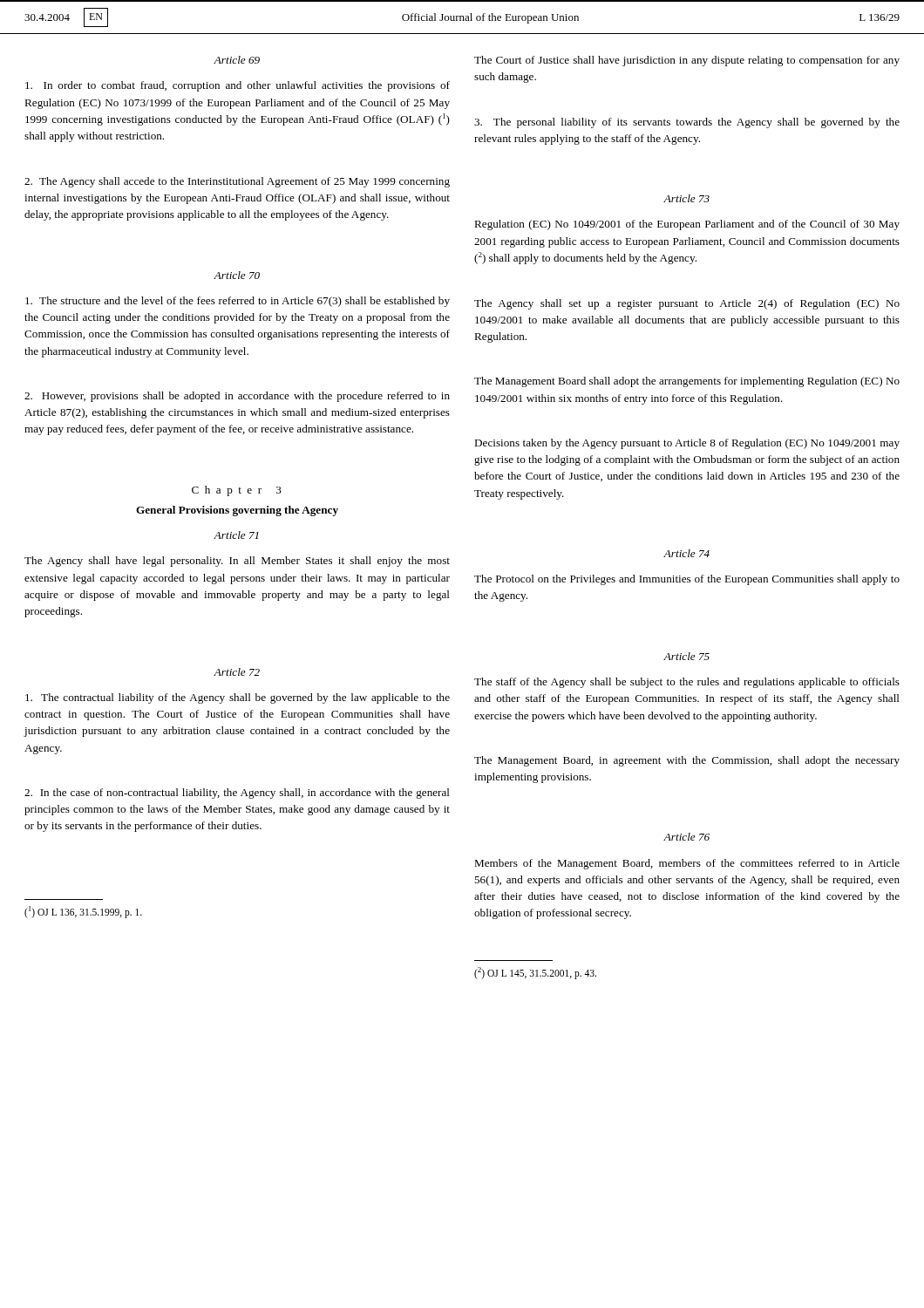Point to the block starting "(1) OJ L 136, 31.5.1999, p."
Image resolution: width=924 pixels, height=1308 pixels.
pyautogui.click(x=83, y=912)
